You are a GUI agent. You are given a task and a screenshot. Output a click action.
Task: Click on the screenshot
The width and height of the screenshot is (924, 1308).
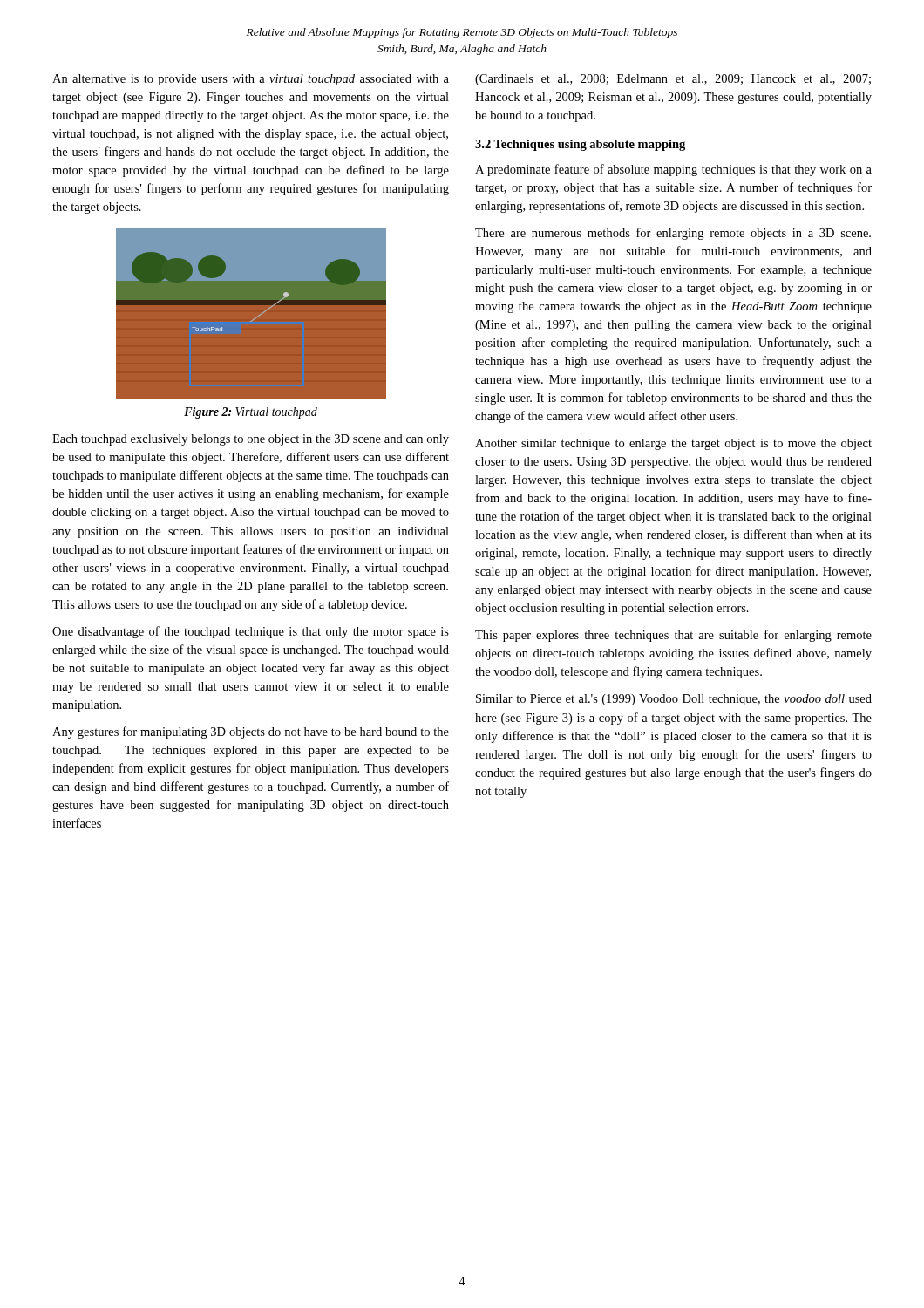tap(251, 314)
